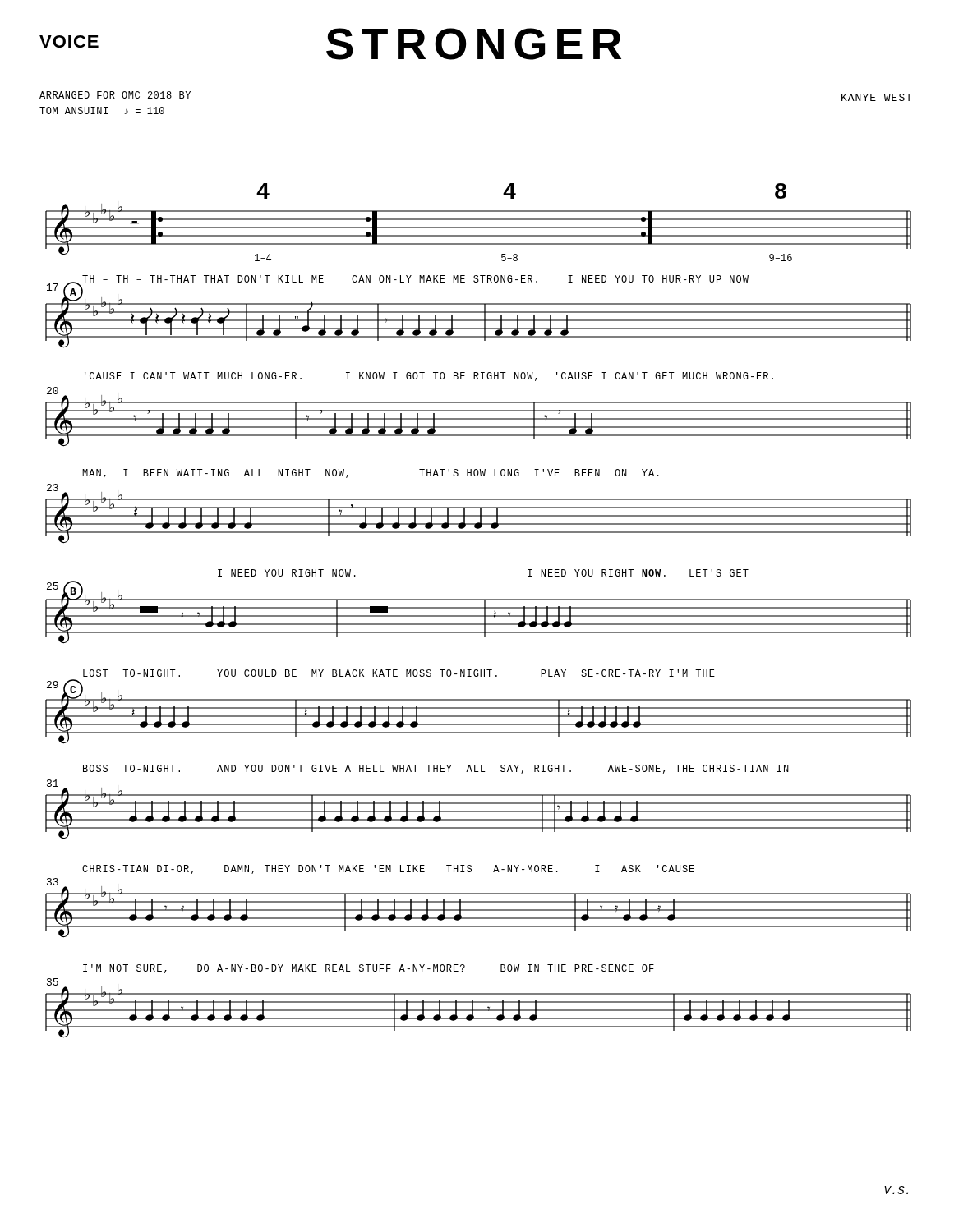This screenshot has height=1232, width=954.
Task: Select the region starting "I need you"
Action: coord(240,573)
